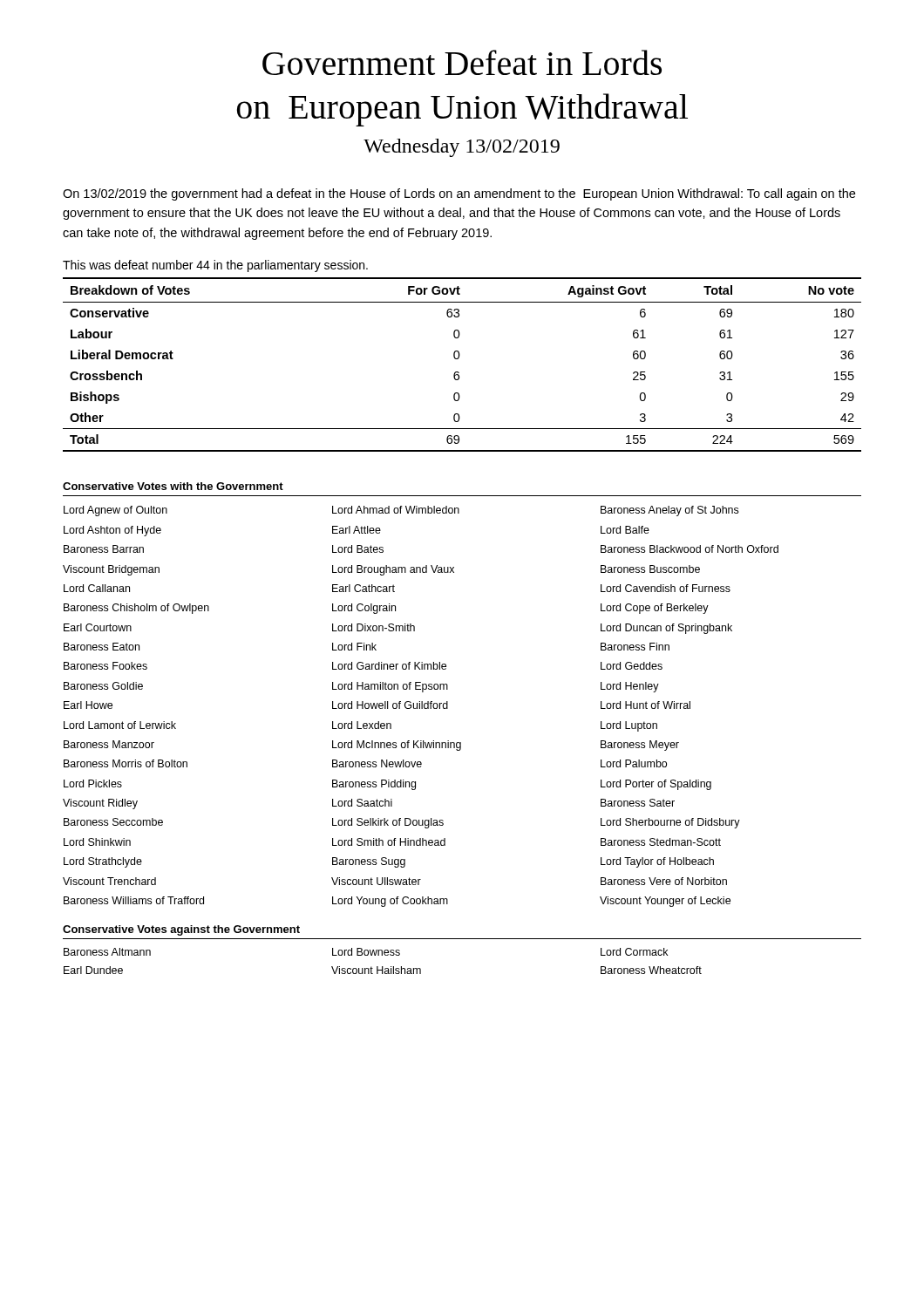Locate the list item that says "Lord Saatchi"

point(362,803)
